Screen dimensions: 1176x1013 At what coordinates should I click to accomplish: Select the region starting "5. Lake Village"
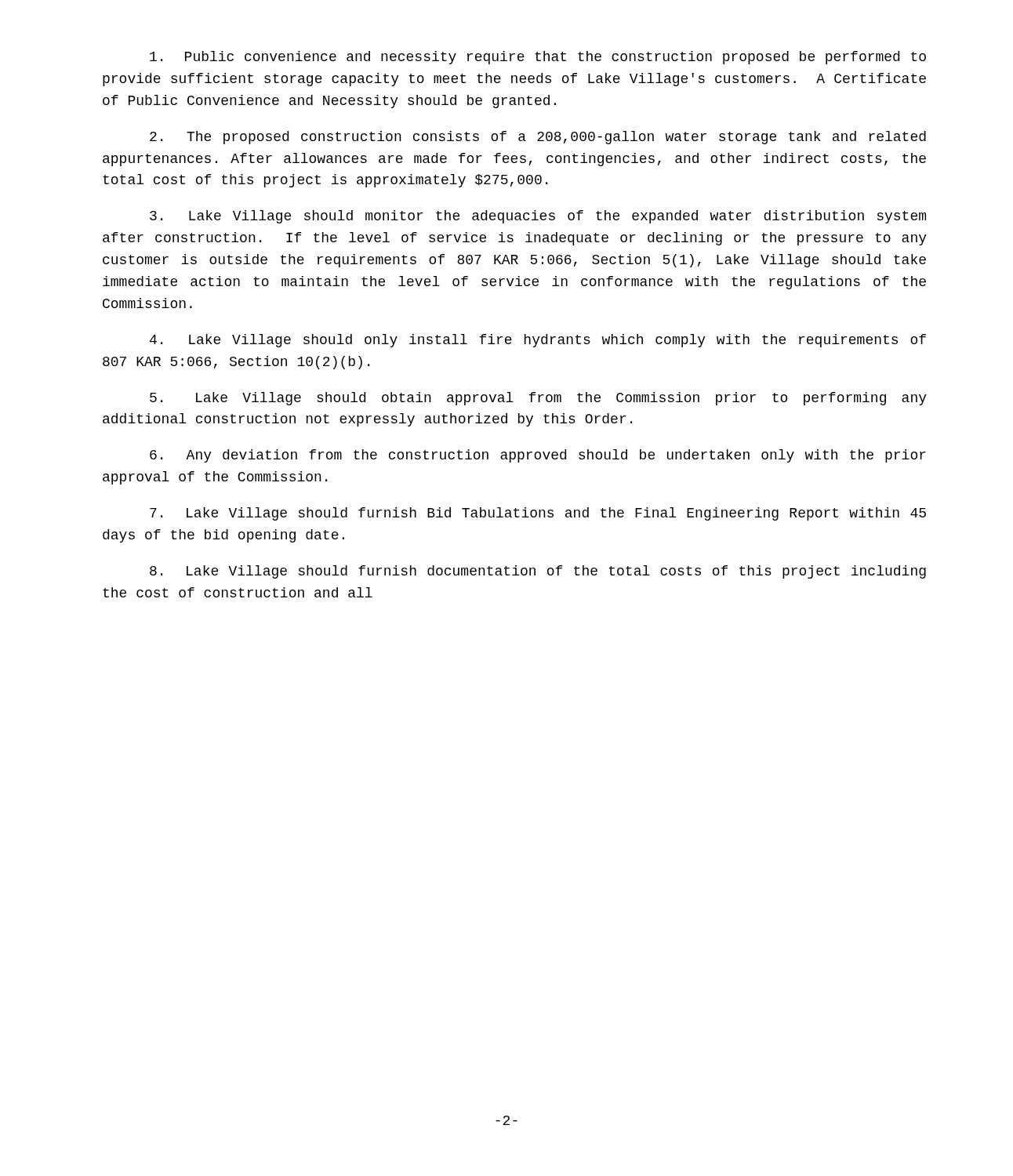click(x=514, y=409)
